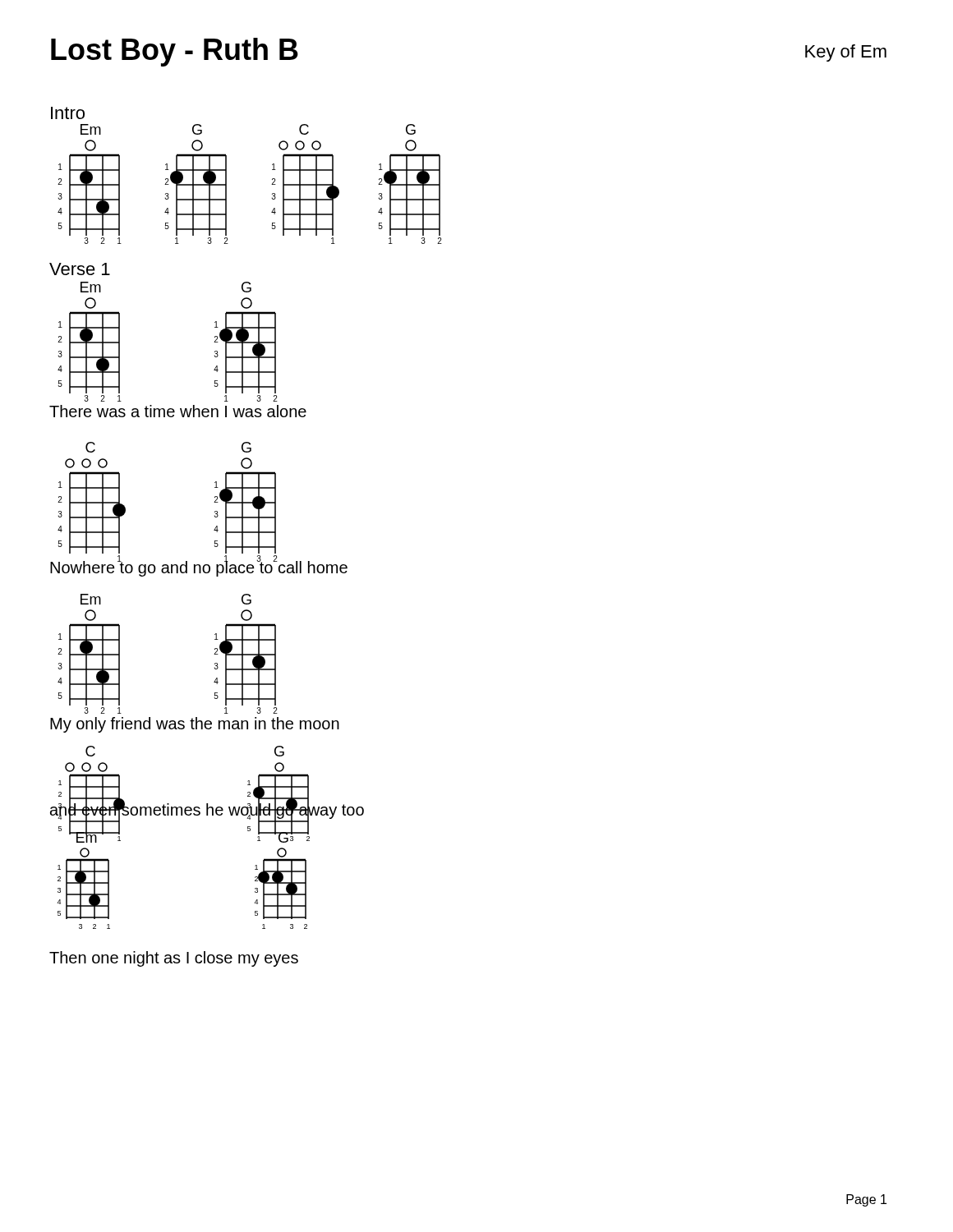This screenshot has height=1232, width=953.
Task: Find the block on this page that starts "My only friend was the man in the"
Action: [x=195, y=724]
